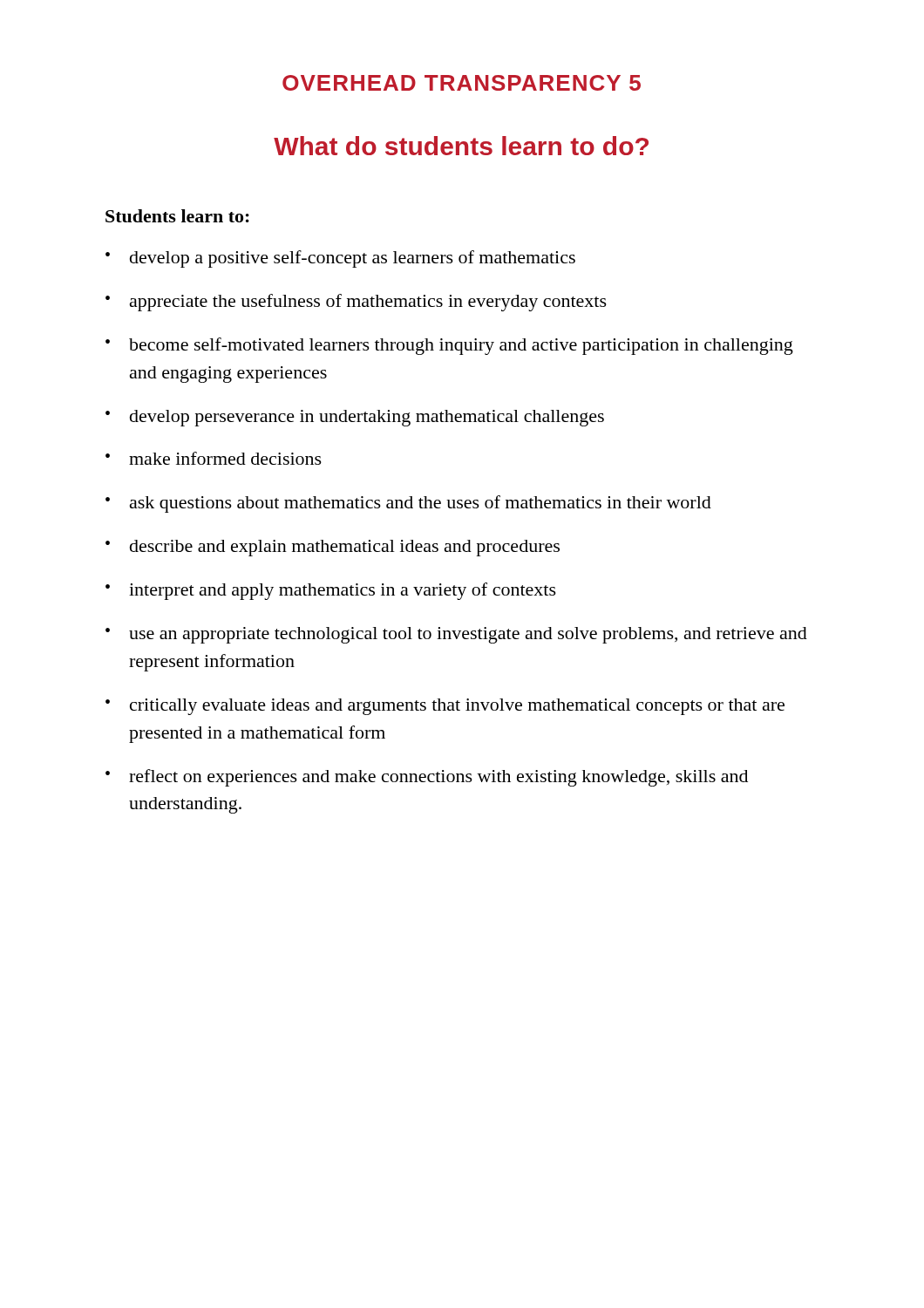The width and height of the screenshot is (924, 1308).
Task: Locate the text "OVERHEAD TRANSPARENCY 5"
Action: [462, 83]
